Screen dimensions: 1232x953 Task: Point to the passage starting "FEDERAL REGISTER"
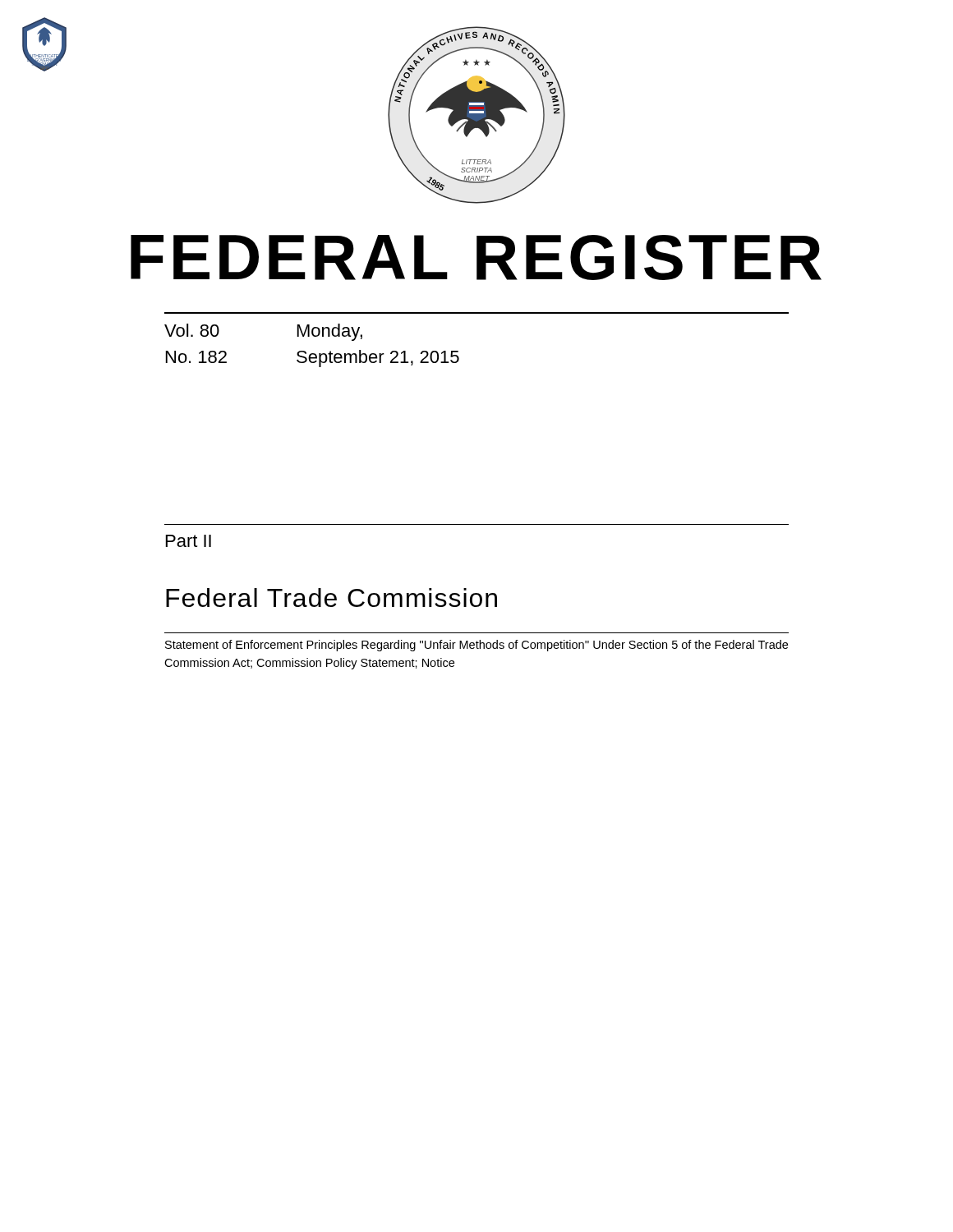[476, 257]
